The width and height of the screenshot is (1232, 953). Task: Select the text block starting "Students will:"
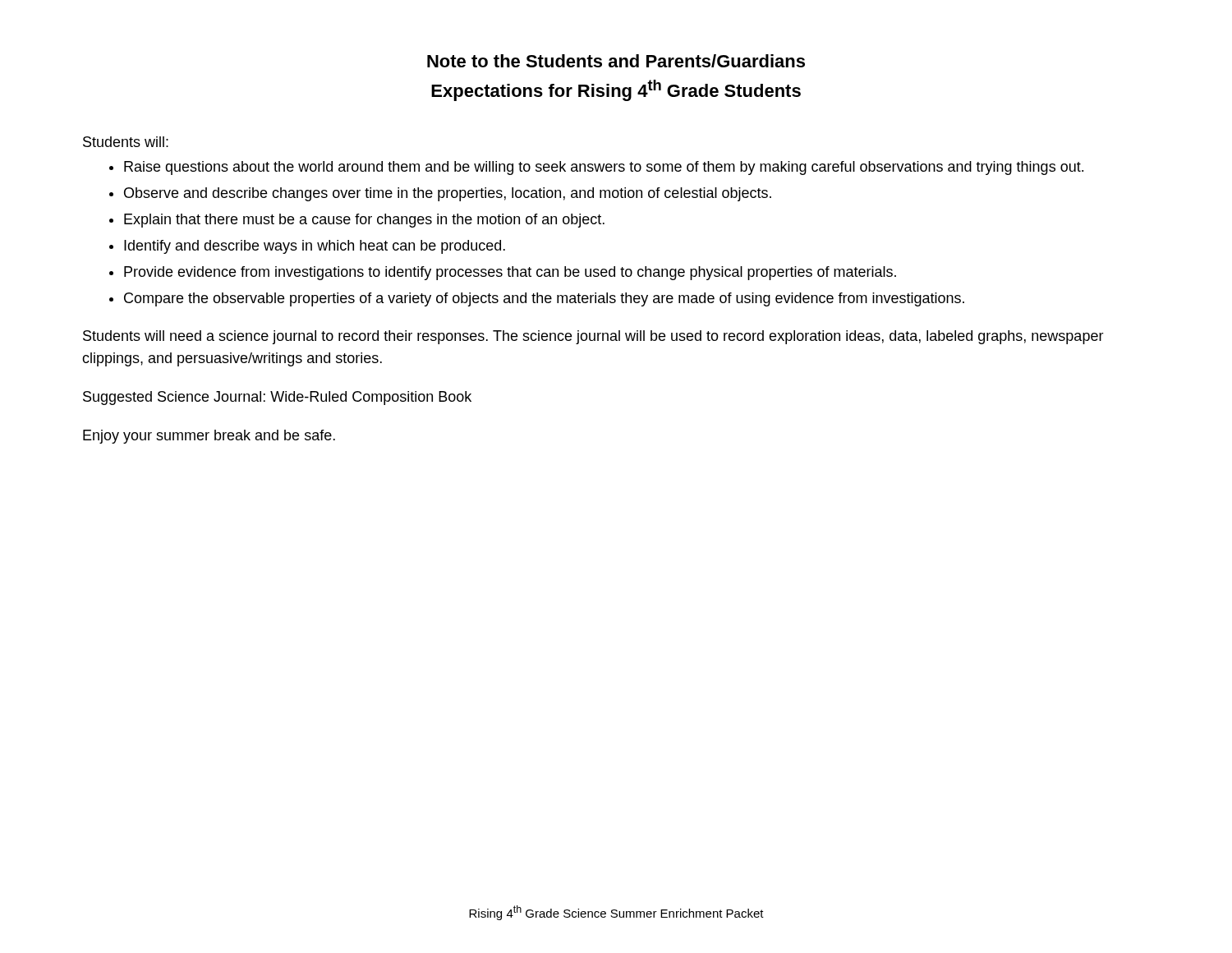[126, 142]
